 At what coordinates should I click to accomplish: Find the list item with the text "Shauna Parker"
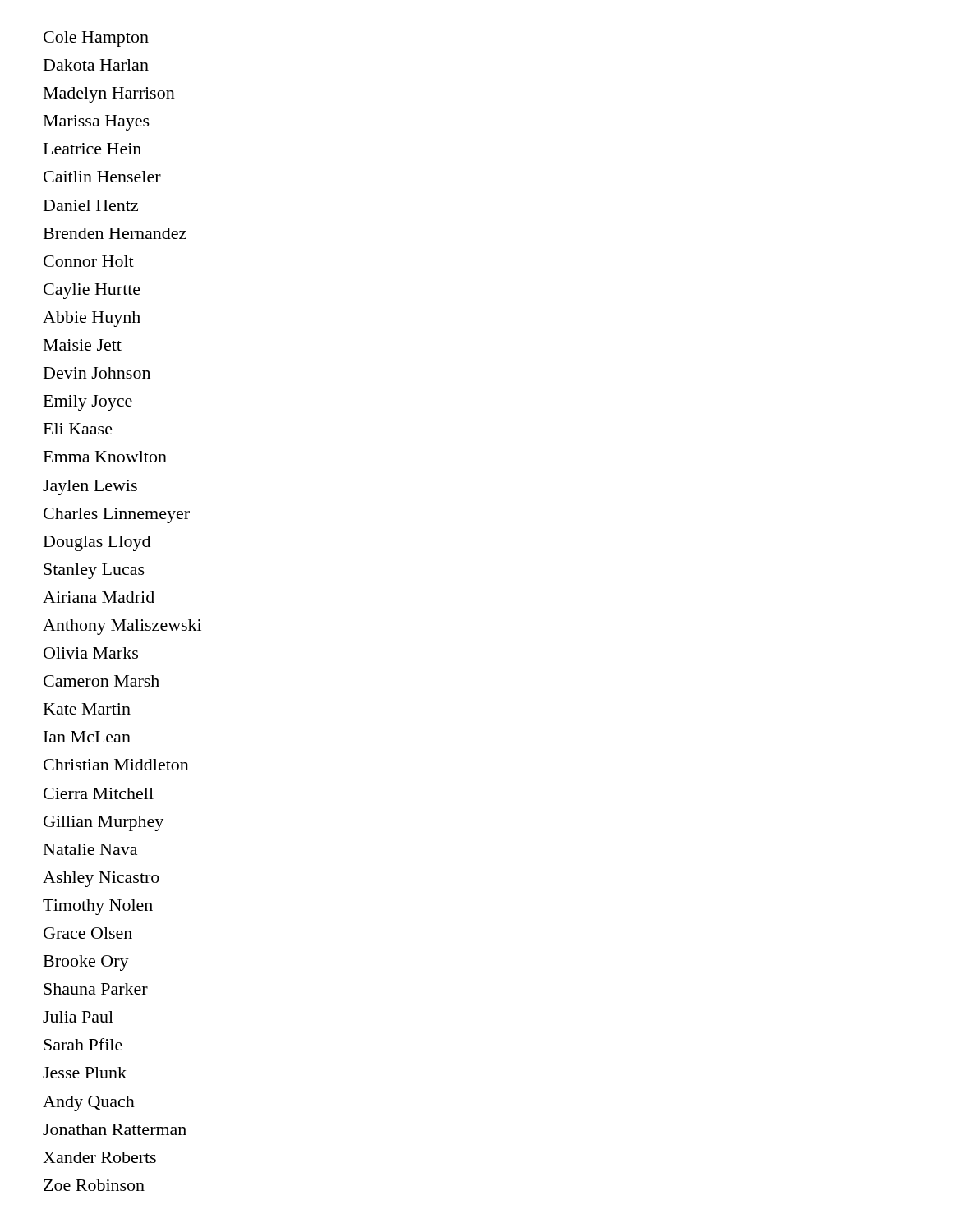[95, 989]
